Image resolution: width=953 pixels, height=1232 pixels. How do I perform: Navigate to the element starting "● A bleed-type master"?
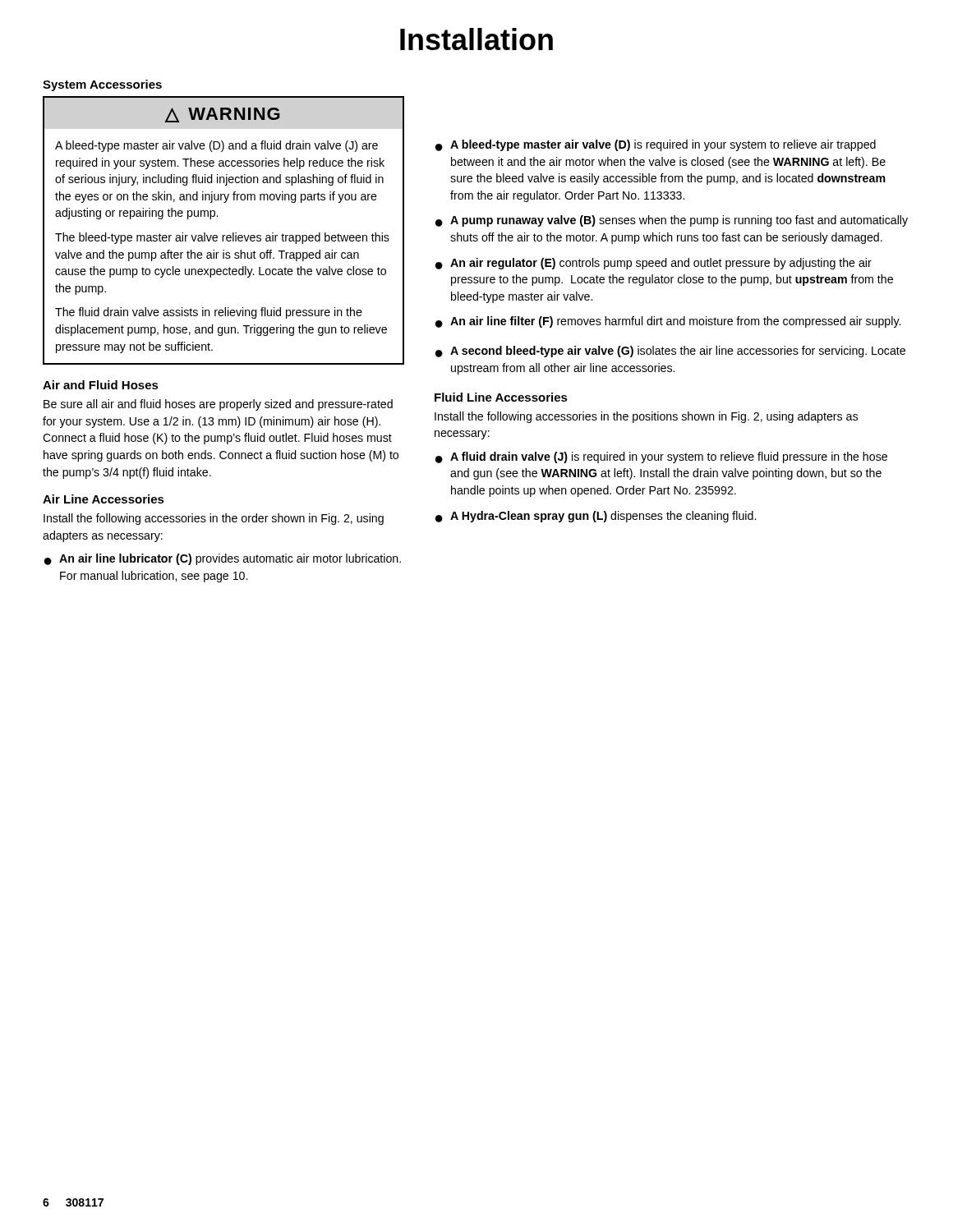click(672, 170)
